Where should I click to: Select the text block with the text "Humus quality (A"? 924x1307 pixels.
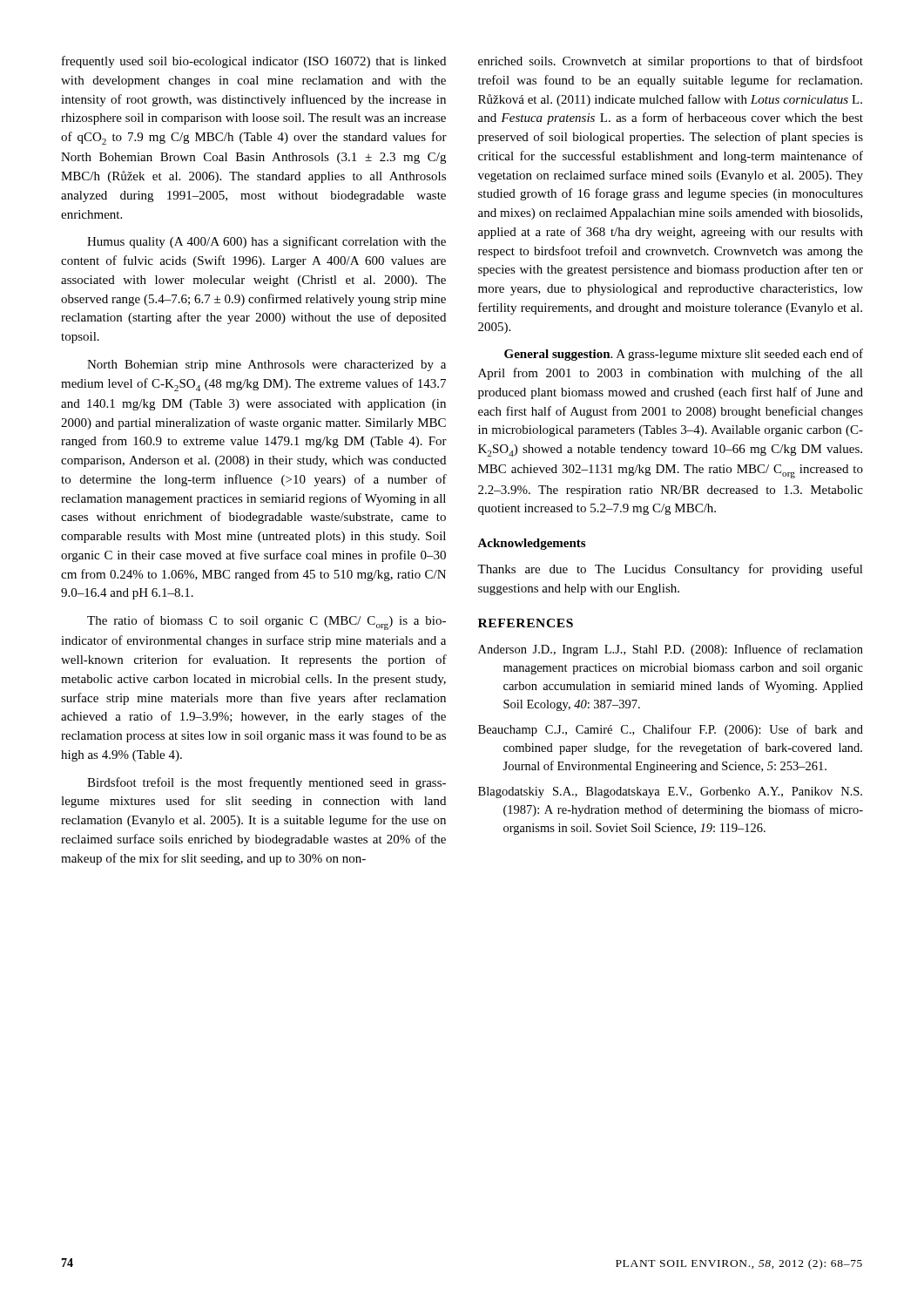pyautogui.click(x=254, y=290)
